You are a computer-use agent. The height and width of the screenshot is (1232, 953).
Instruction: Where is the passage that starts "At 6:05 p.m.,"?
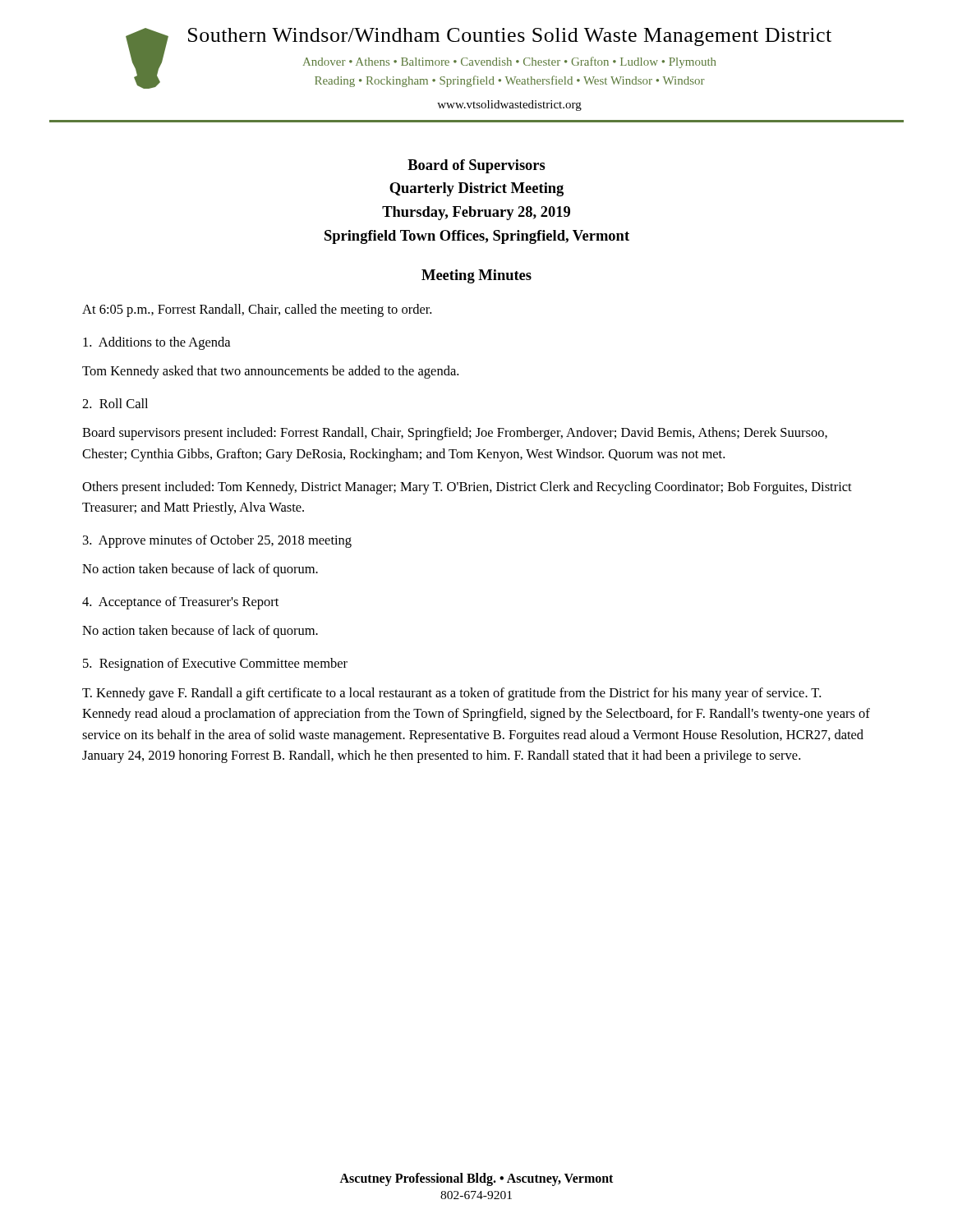pyautogui.click(x=257, y=309)
